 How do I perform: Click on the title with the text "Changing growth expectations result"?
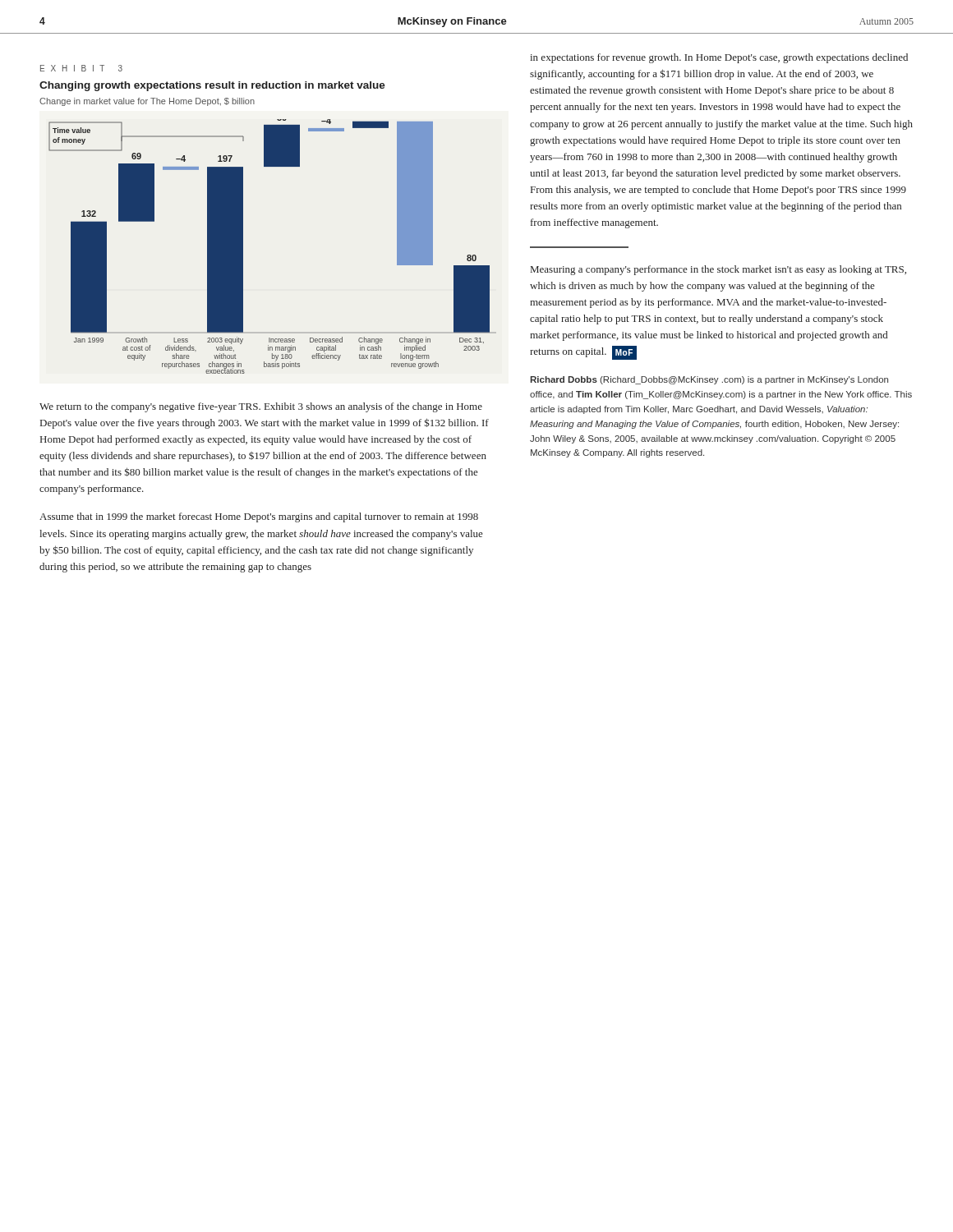(212, 85)
